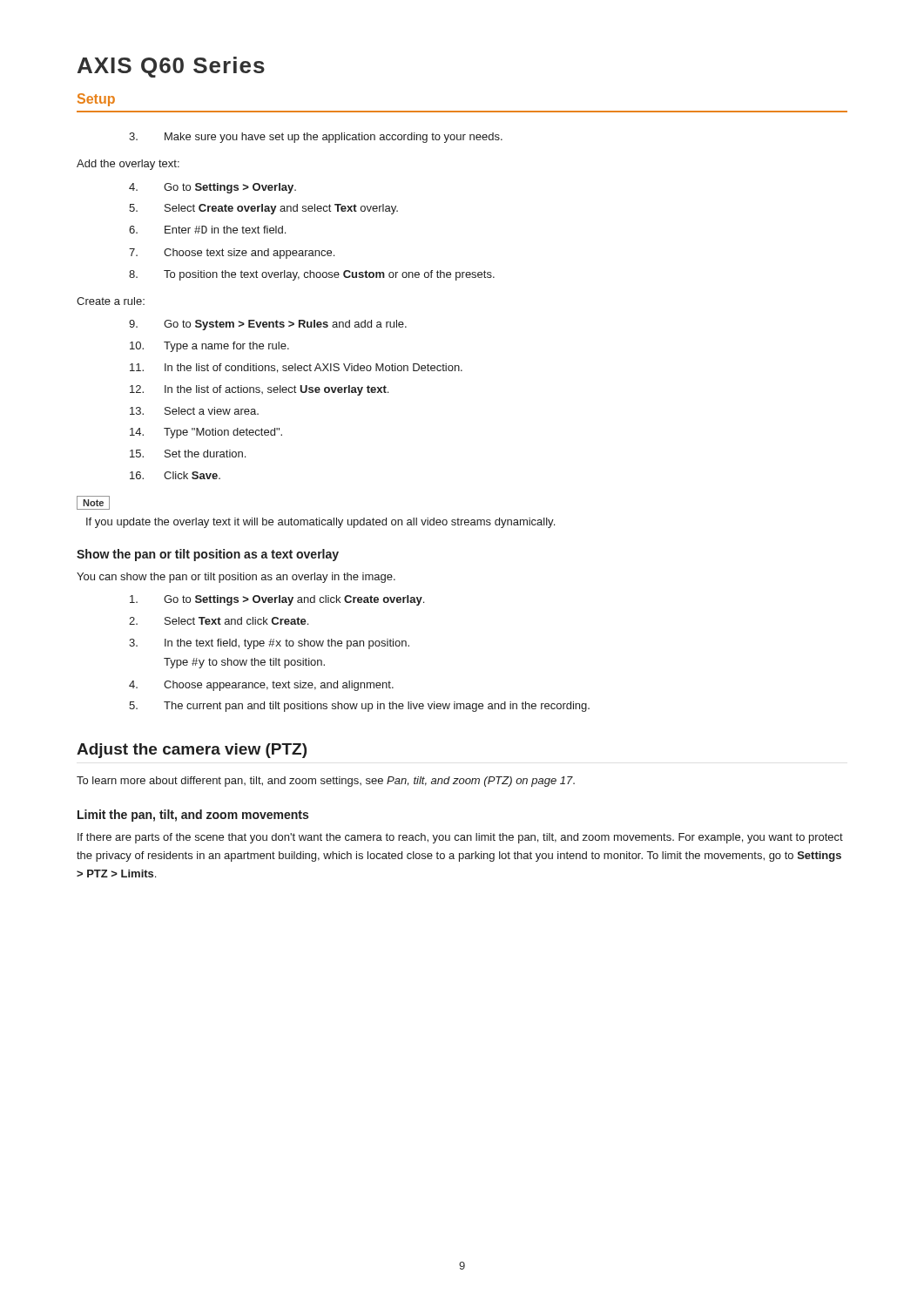Viewport: 924px width, 1307px height.
Task: Select the list item with the text "16.Click Save."
Action: click(x=175, y=476)
